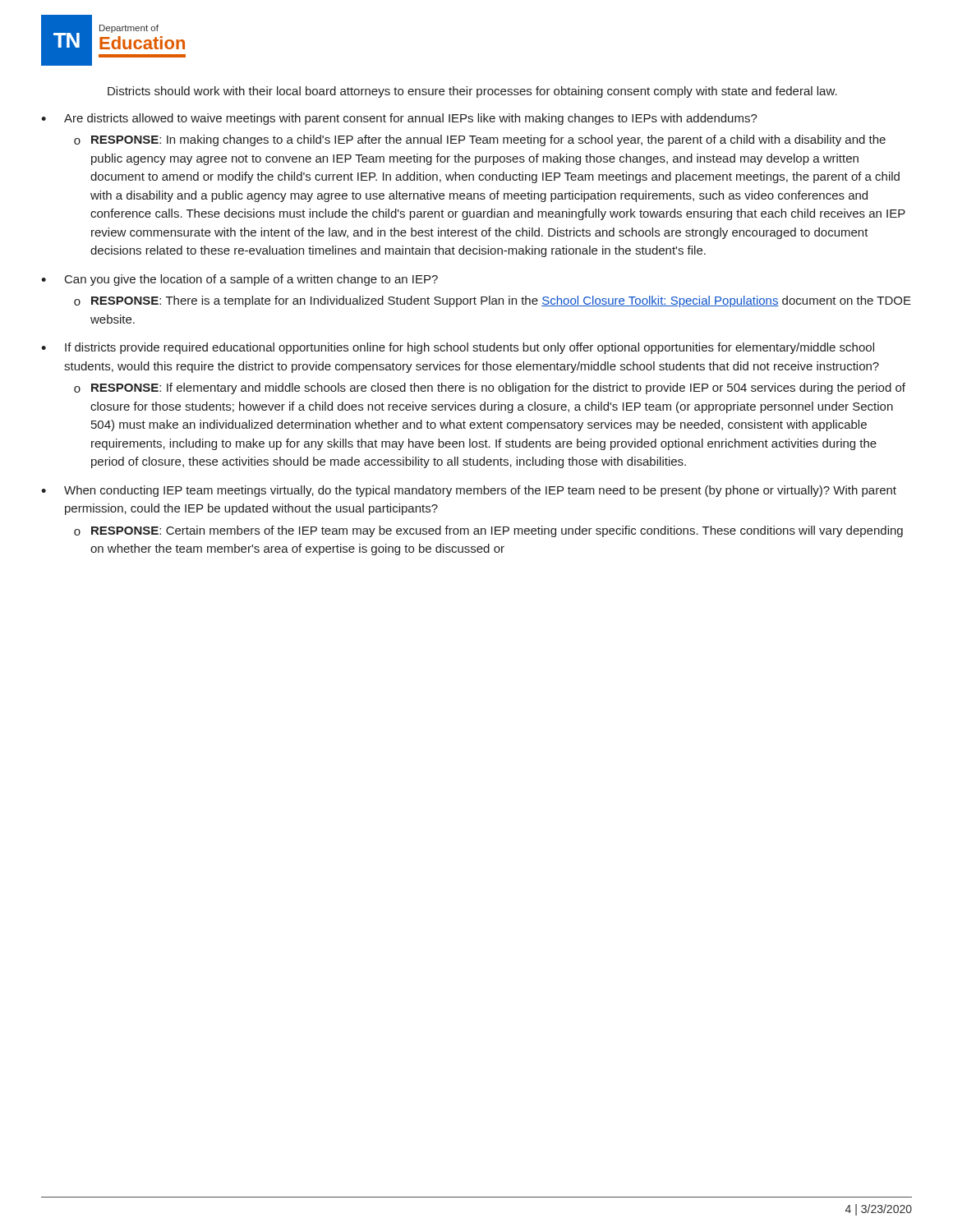953x1232 pixels.
Task: Where is the passage that starts "Districts should work with"?
Action: point(472,91)
